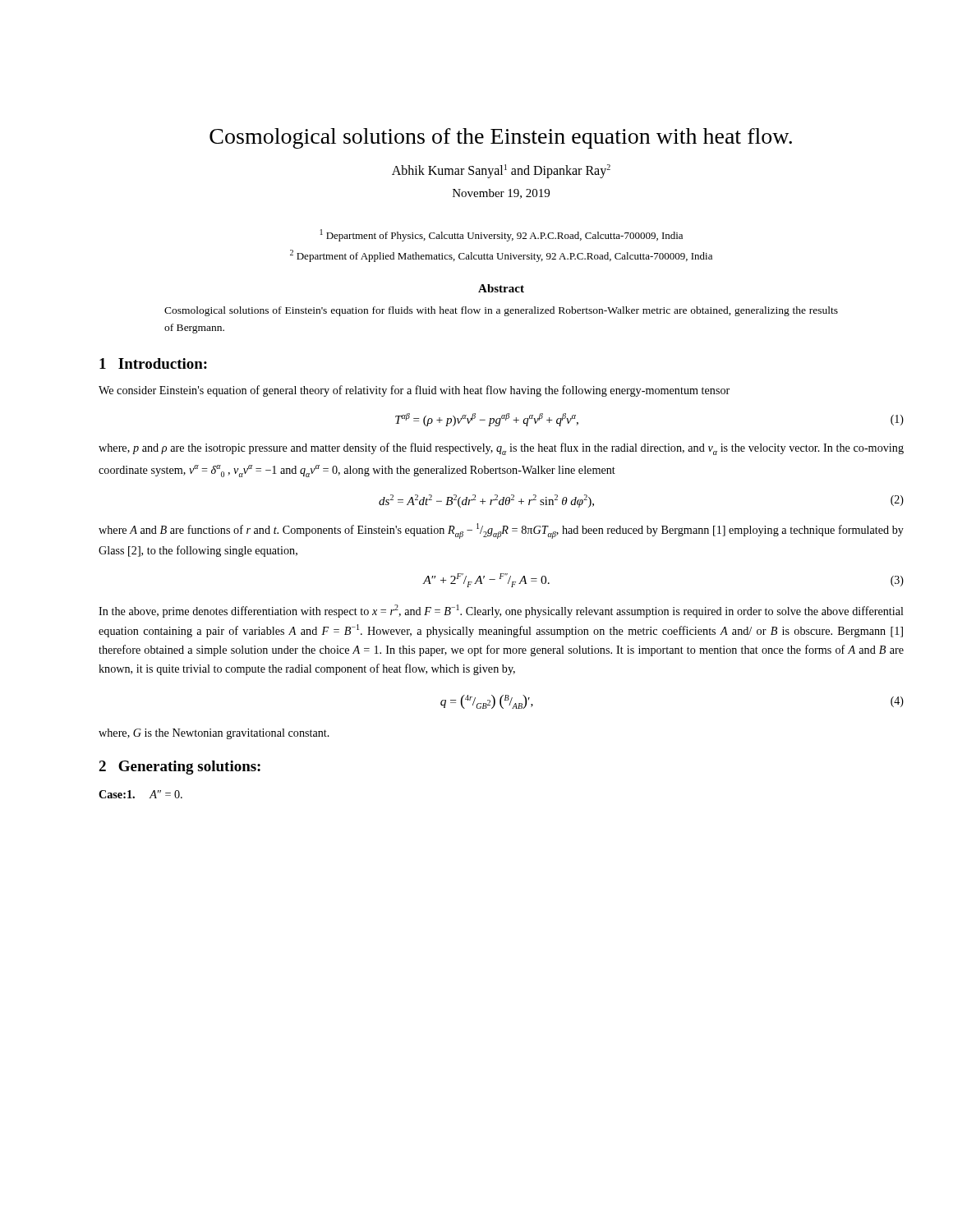953x1232 pixels.
Task: Point to "1 Introduction:"
Action: tap(153, 363)
